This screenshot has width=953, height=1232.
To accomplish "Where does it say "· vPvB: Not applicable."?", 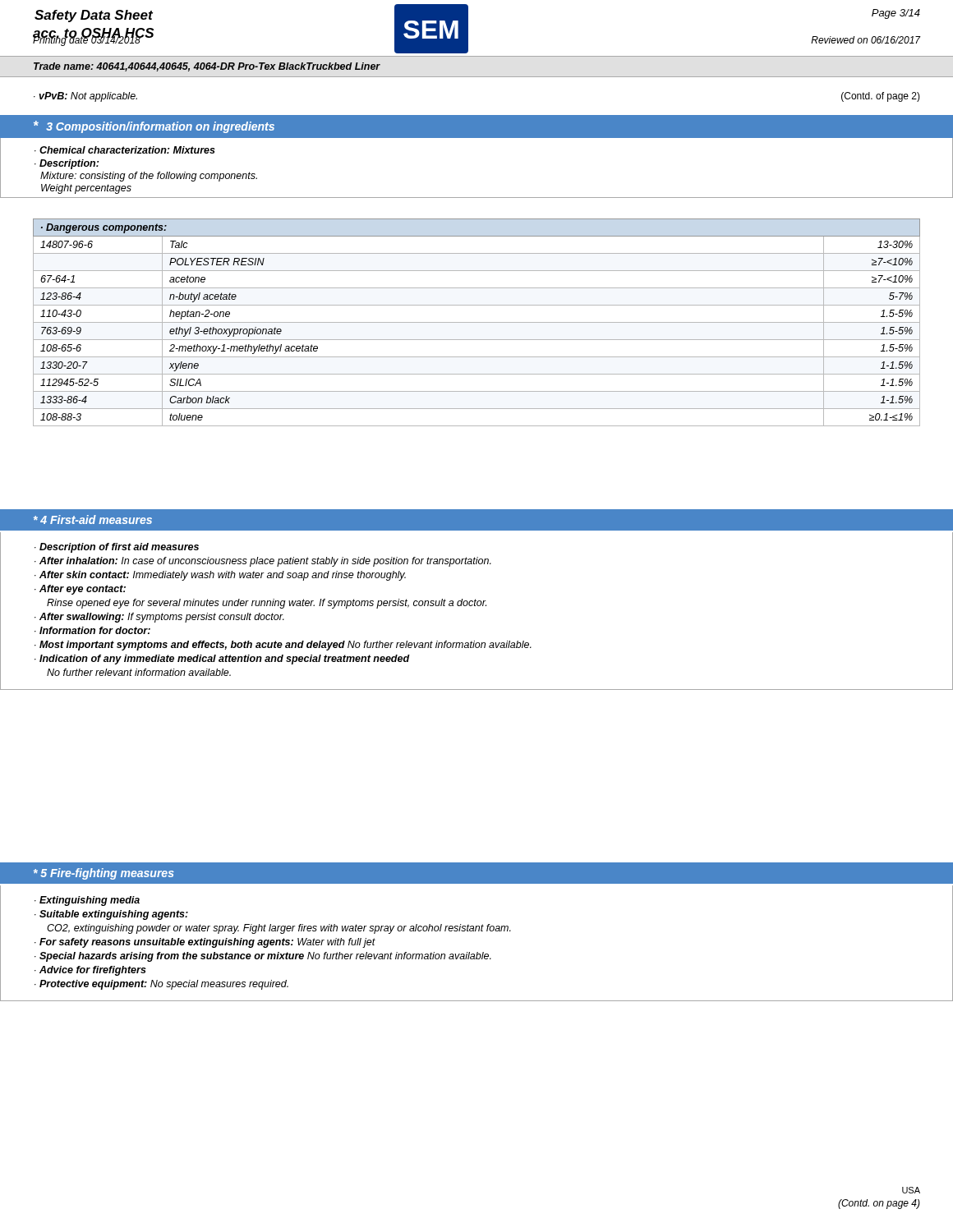I will pos(86,96).
